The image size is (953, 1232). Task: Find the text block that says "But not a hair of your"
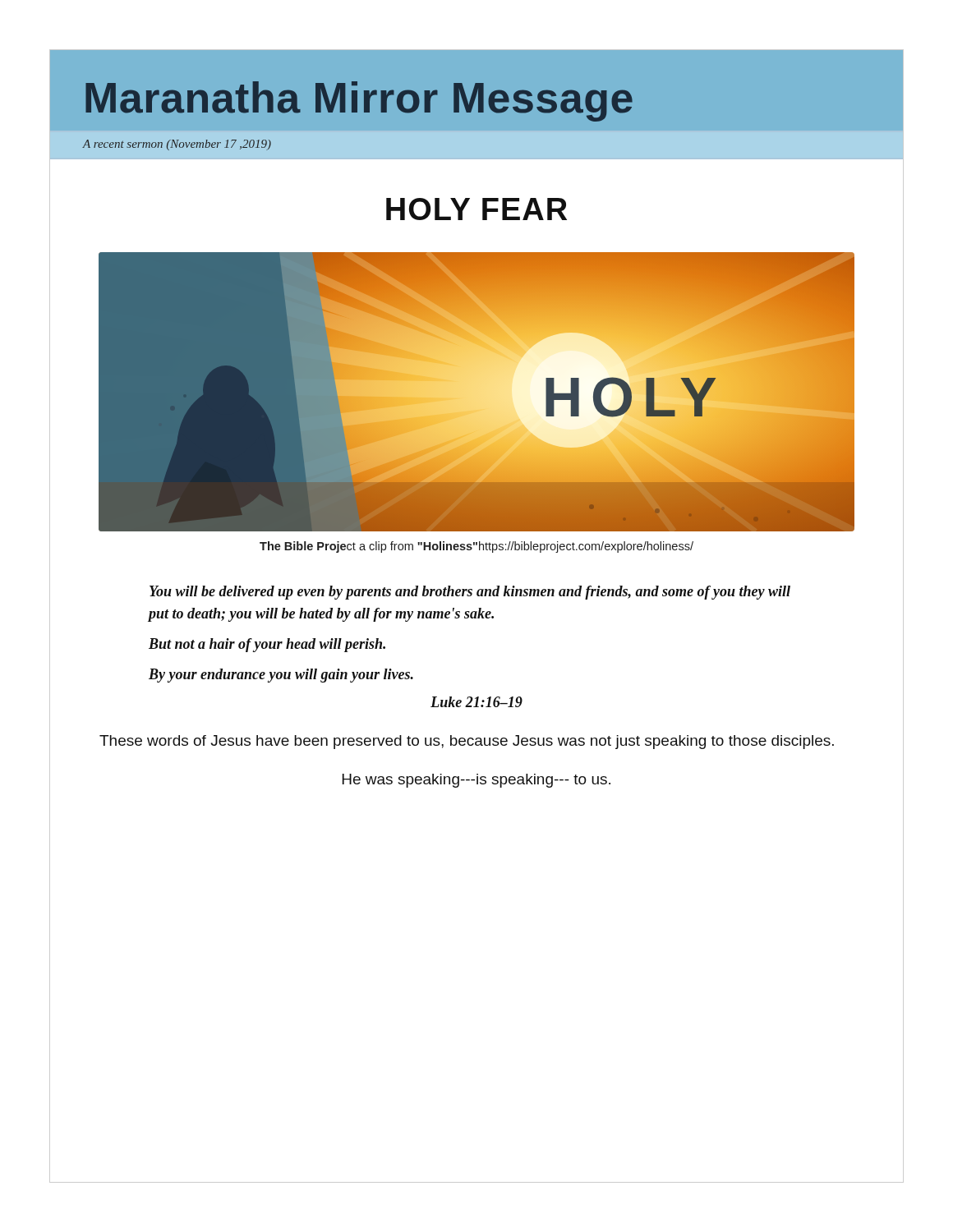point(267,645)
